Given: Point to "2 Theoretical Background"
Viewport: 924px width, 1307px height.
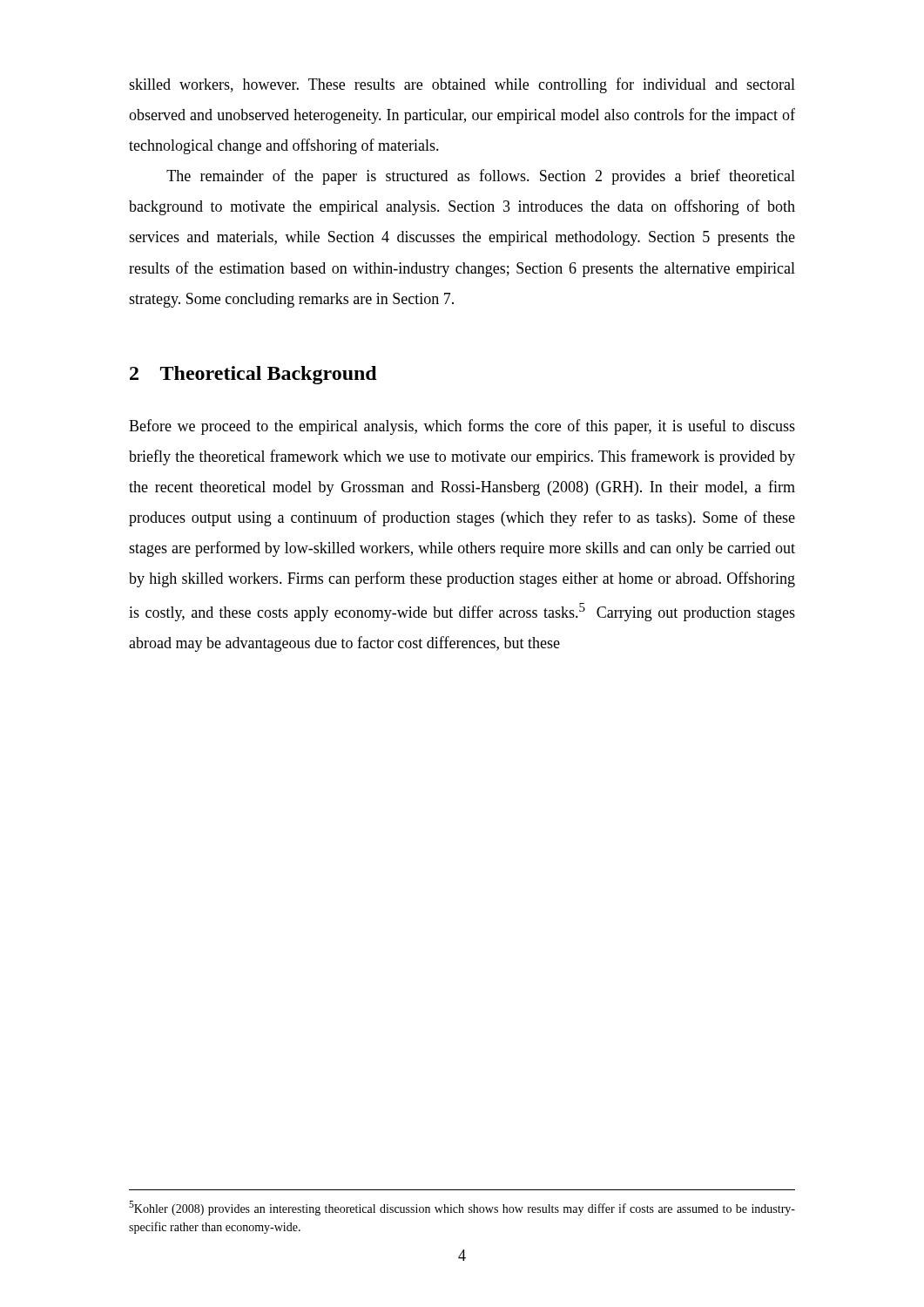Looking at the screenshot, I should click(x=253, y=373).
